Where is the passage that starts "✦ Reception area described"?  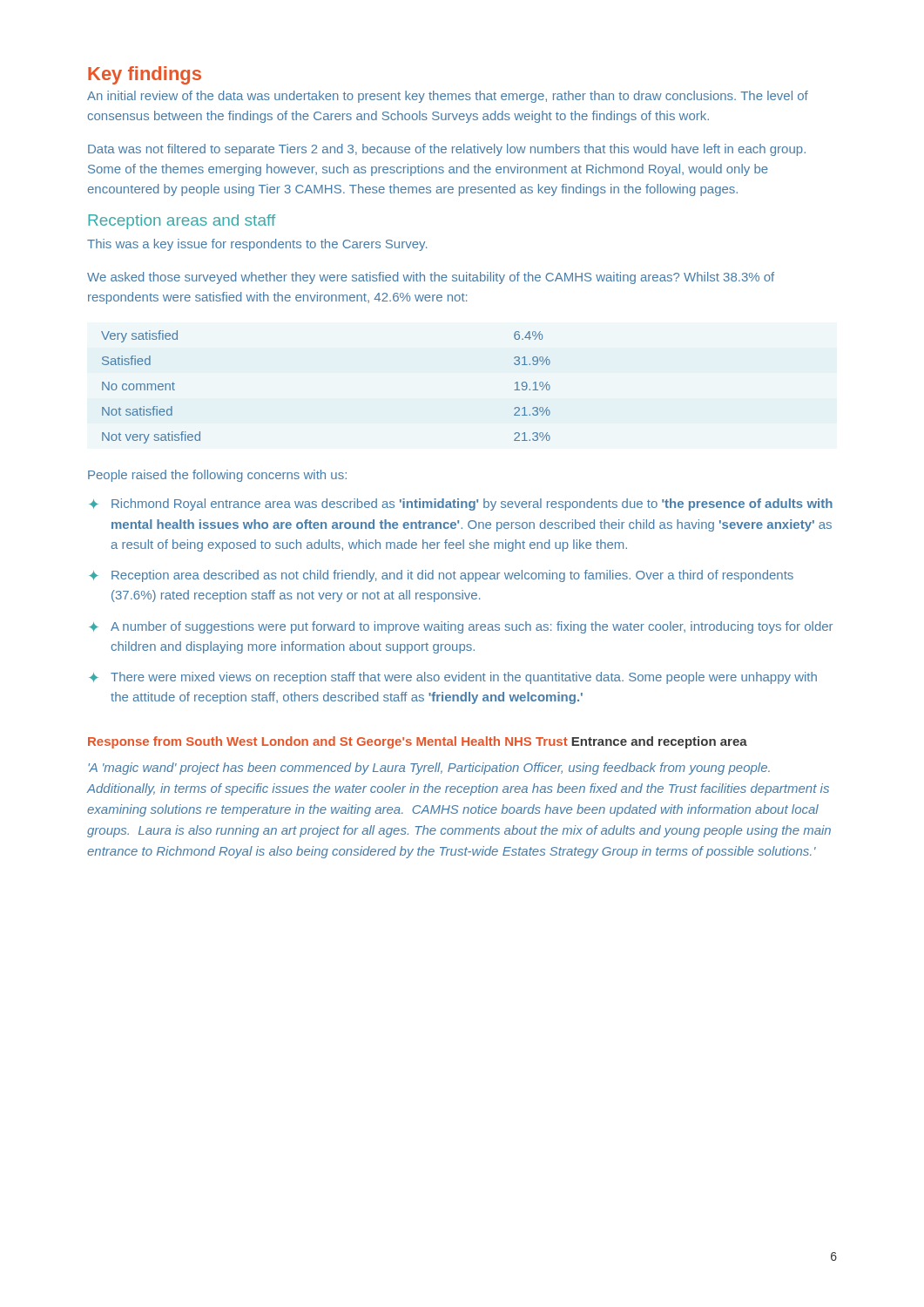click(462, 585)
